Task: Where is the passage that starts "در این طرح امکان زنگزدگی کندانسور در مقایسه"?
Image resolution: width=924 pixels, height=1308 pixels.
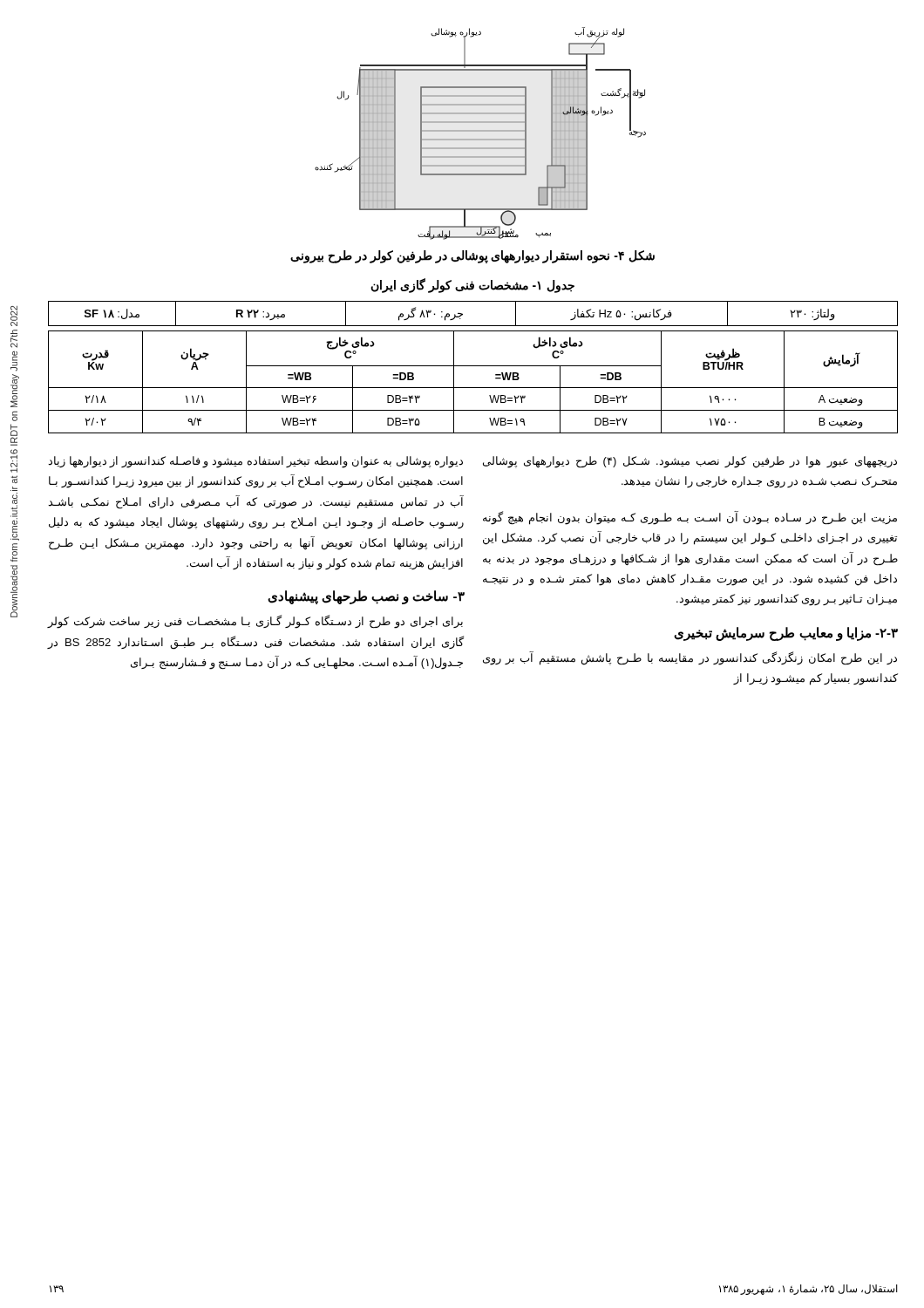Action: click(x=690, y=668)
